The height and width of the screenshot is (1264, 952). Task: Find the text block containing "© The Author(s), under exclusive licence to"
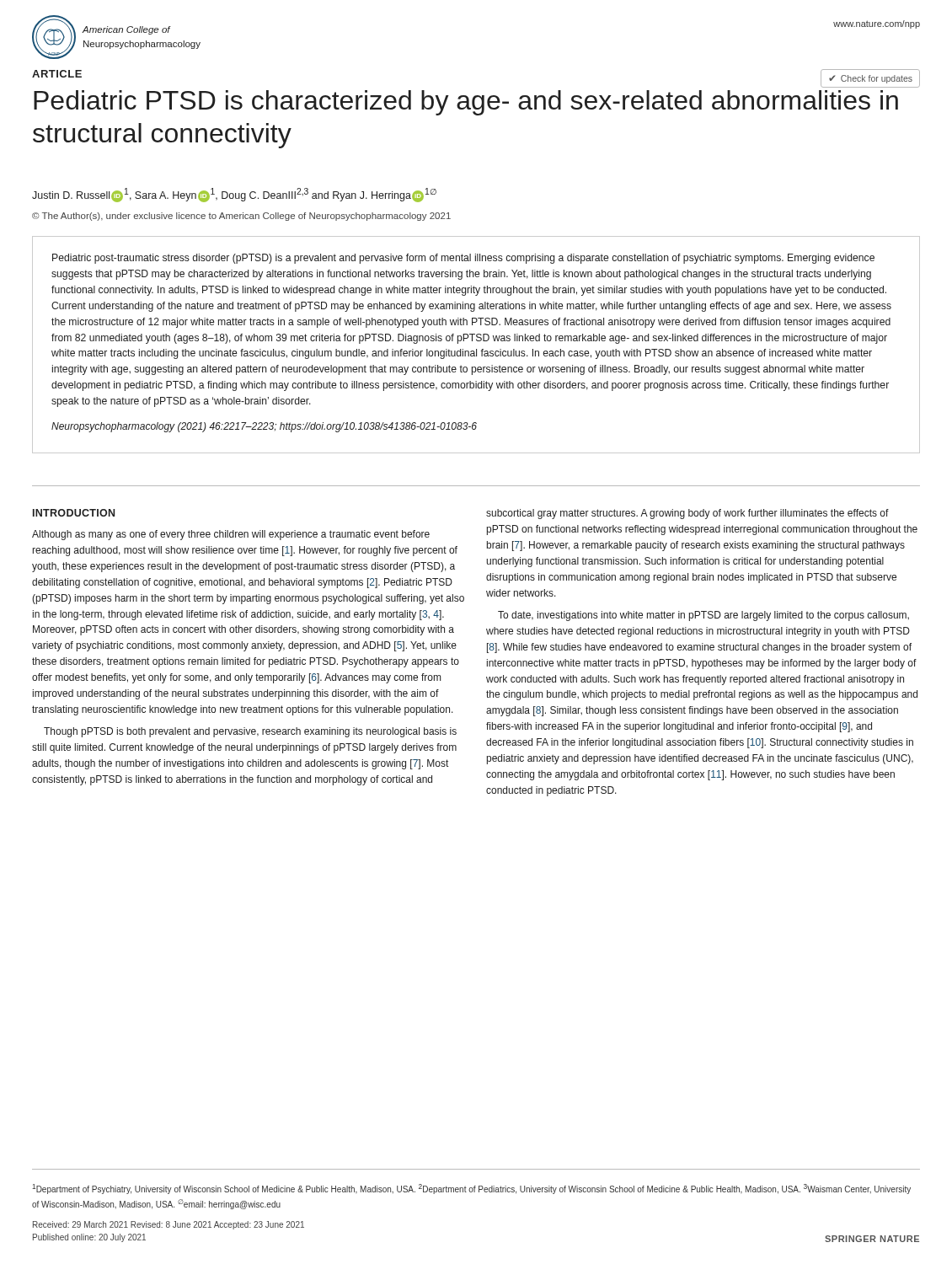pos(241,216)
